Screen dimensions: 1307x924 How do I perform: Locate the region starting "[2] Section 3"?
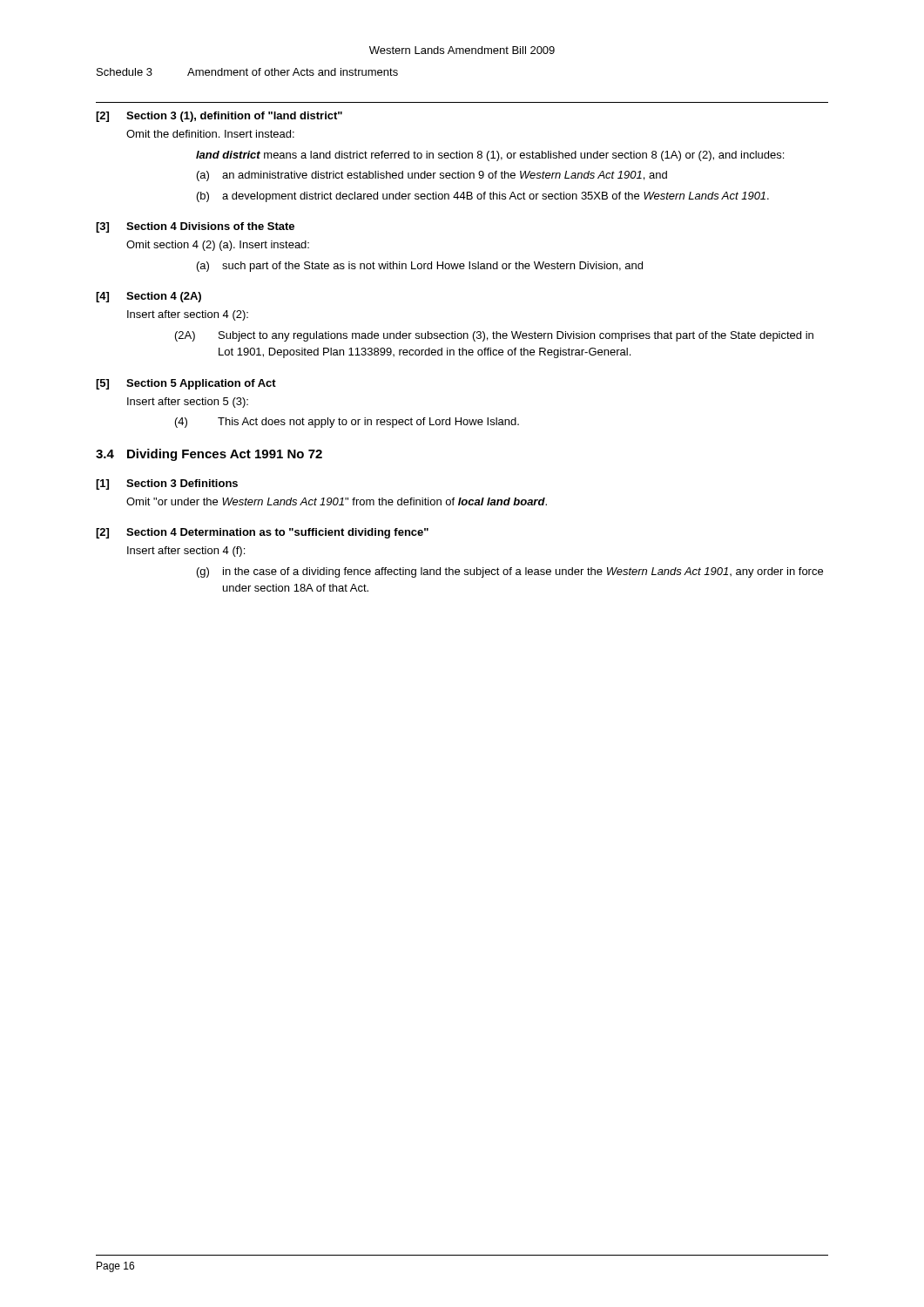(x=219, y=115)
